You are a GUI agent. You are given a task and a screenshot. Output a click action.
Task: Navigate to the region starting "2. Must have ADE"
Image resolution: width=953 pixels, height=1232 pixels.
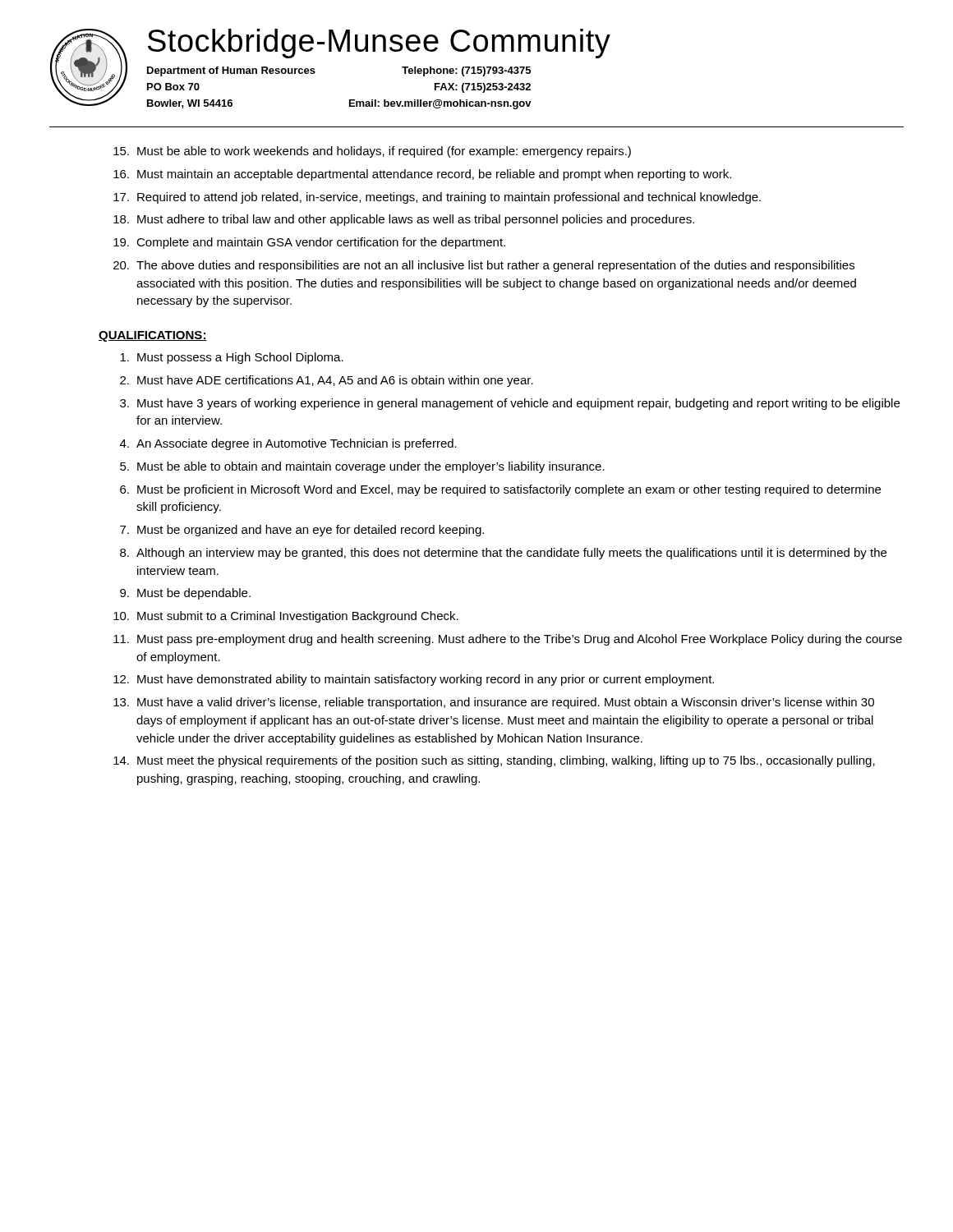(501, 380)
